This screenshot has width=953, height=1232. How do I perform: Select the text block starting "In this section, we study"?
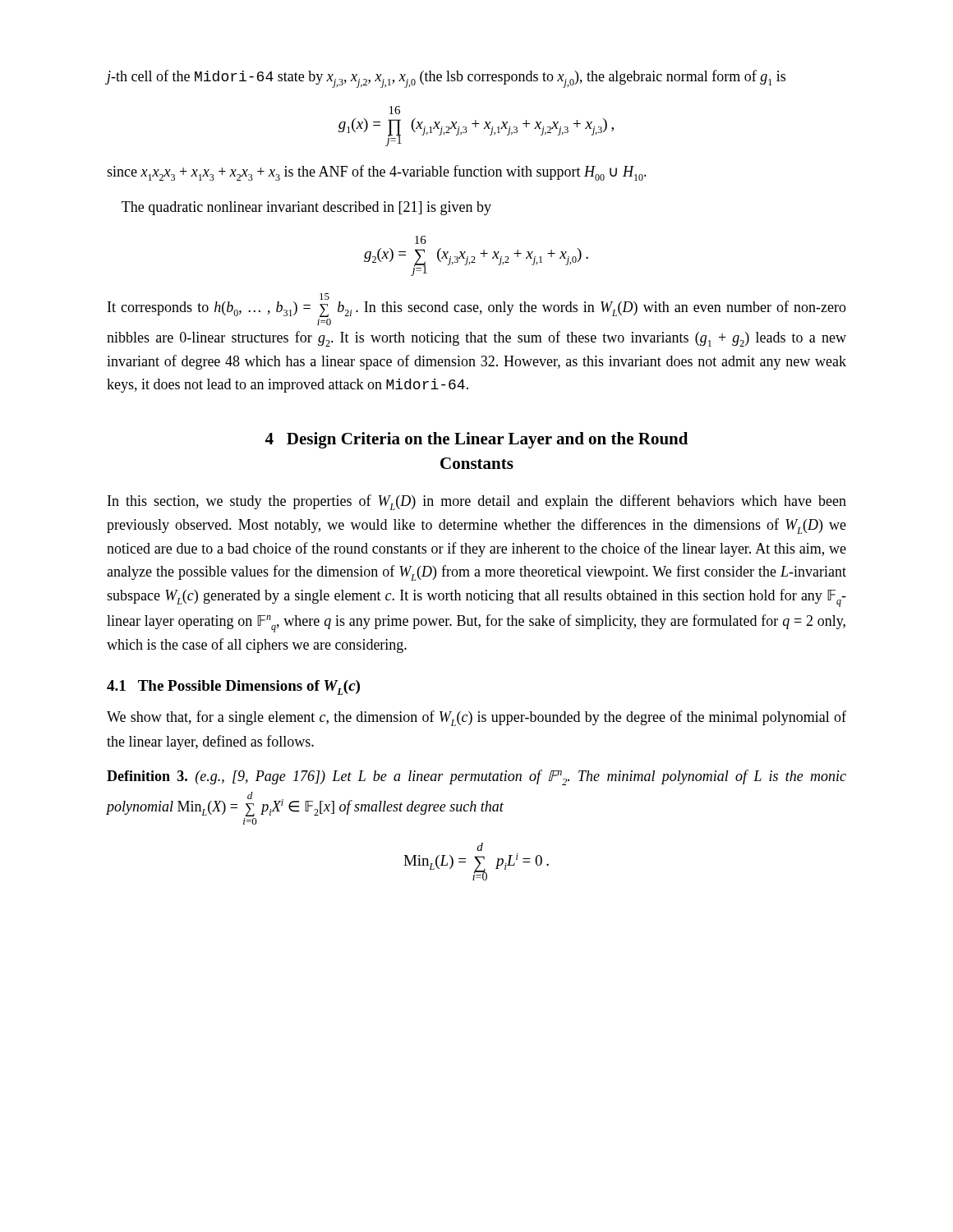476,574
